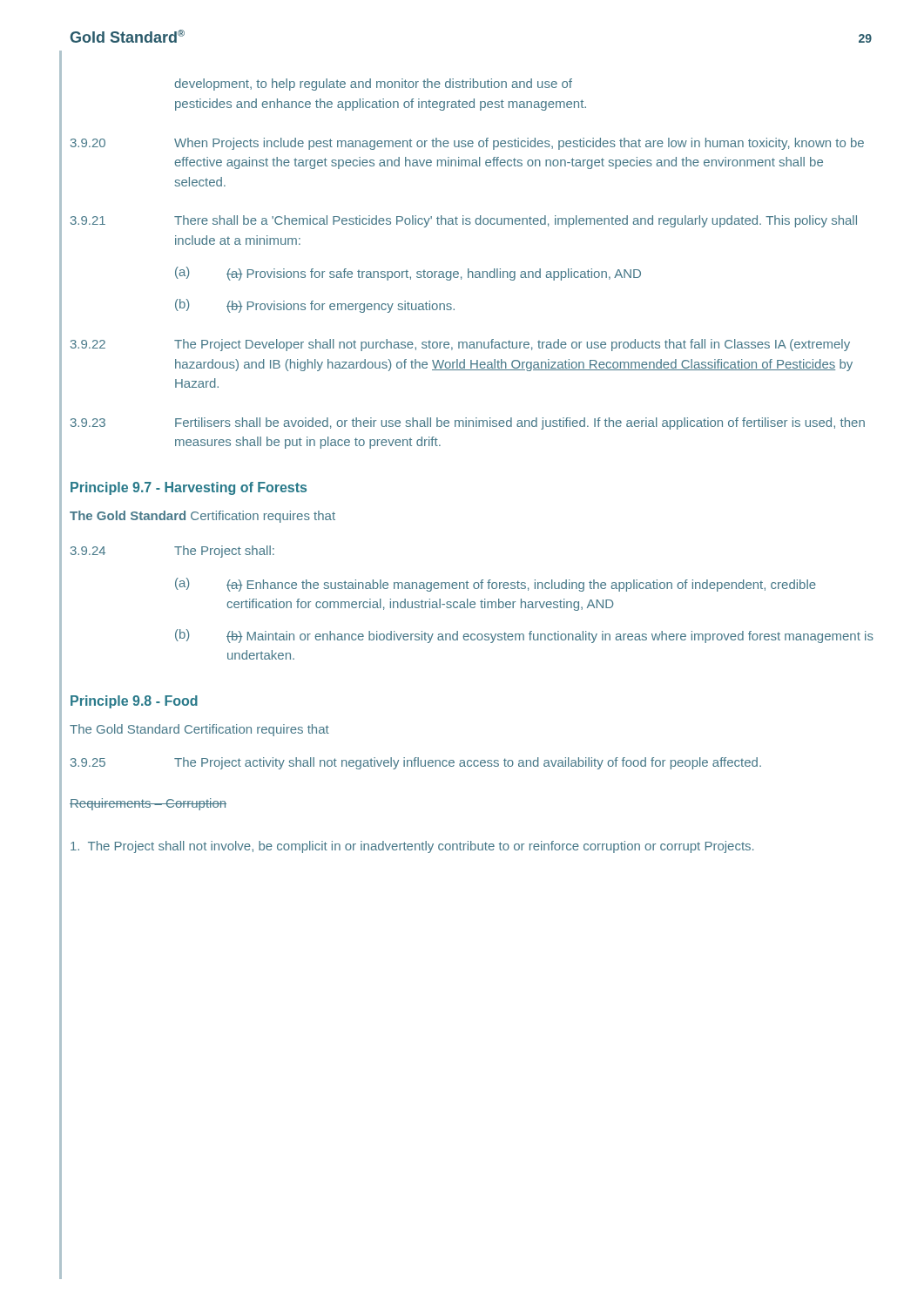Locate the list item that reads "3.9.24 The Project shall:"

[x=84, y=551]
